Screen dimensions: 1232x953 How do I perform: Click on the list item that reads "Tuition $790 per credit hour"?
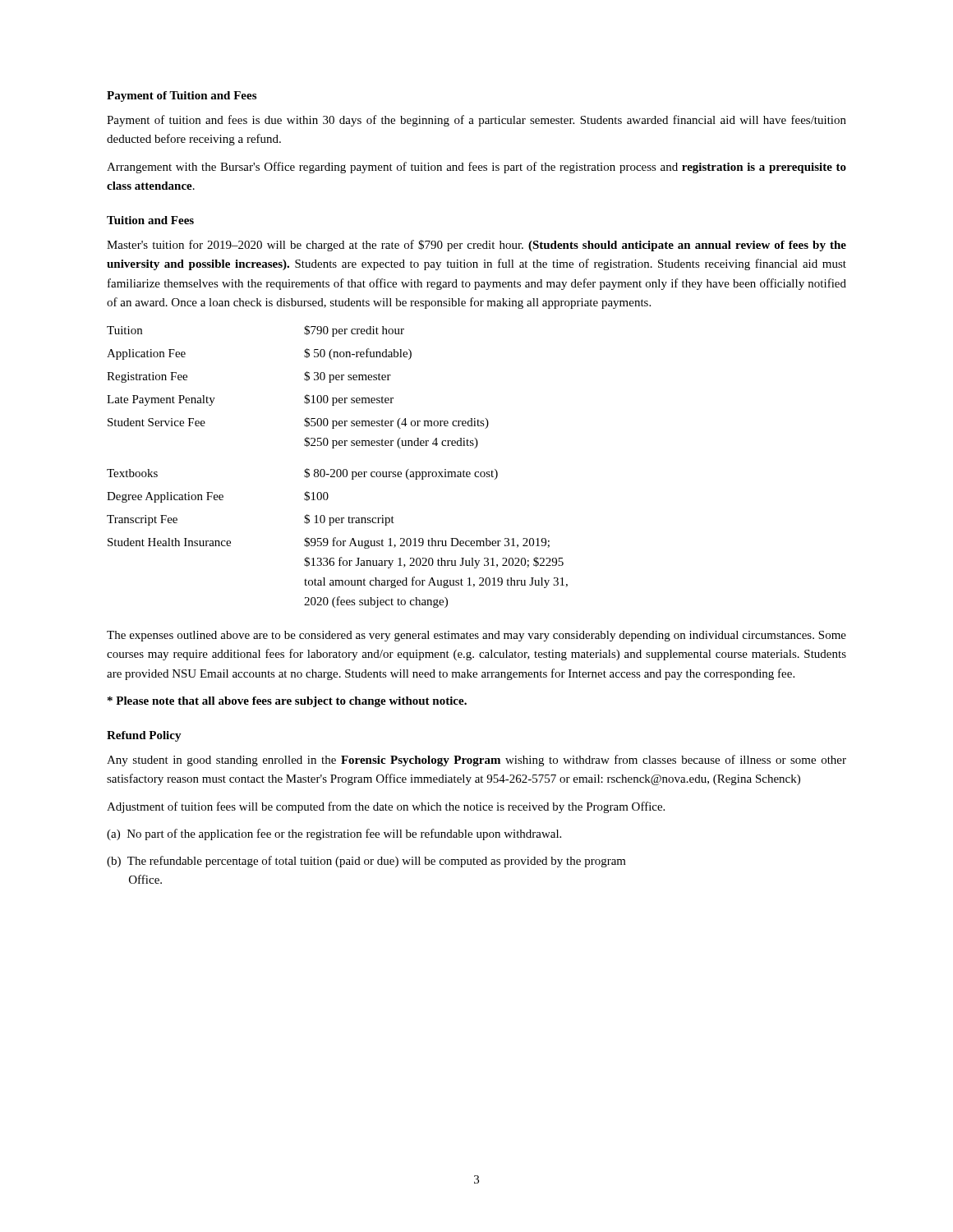(124, 331)
